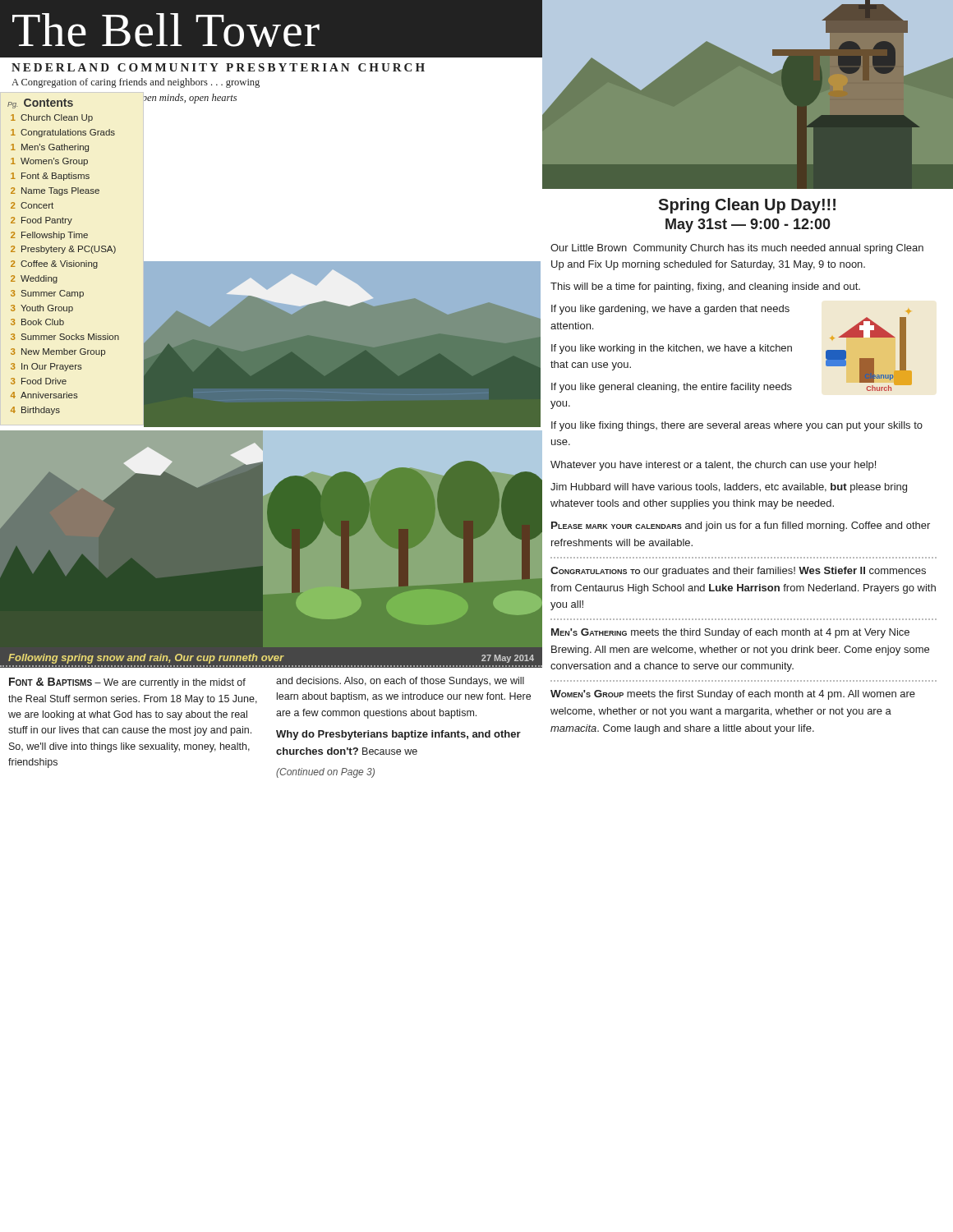Screen dimensions: 1232x953
Task: Locate the block of text that opens with "A Congregation of caring friends"
Action: pyautogui.click(x=136, y=90)
